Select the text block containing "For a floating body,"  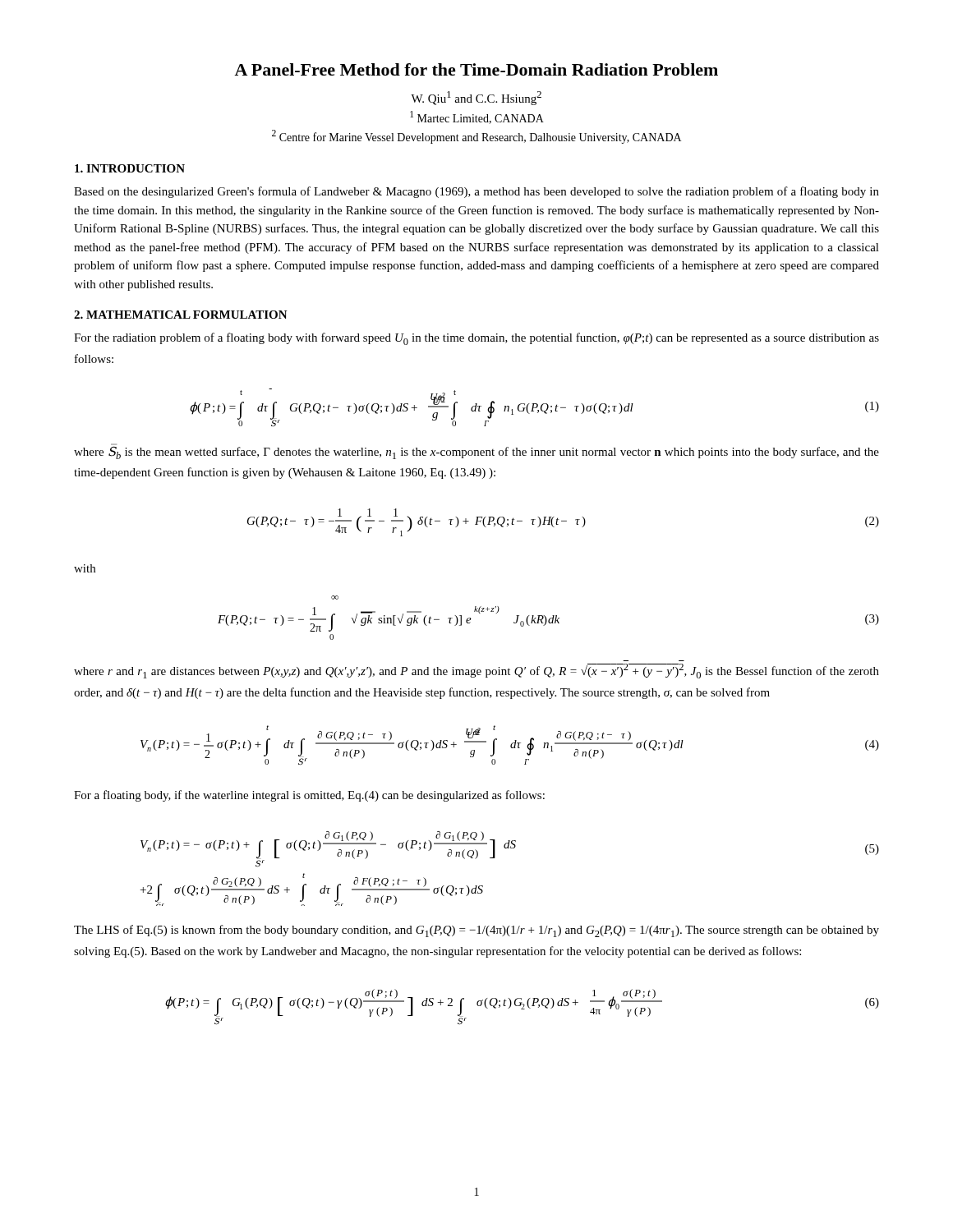tap(310, 795)
